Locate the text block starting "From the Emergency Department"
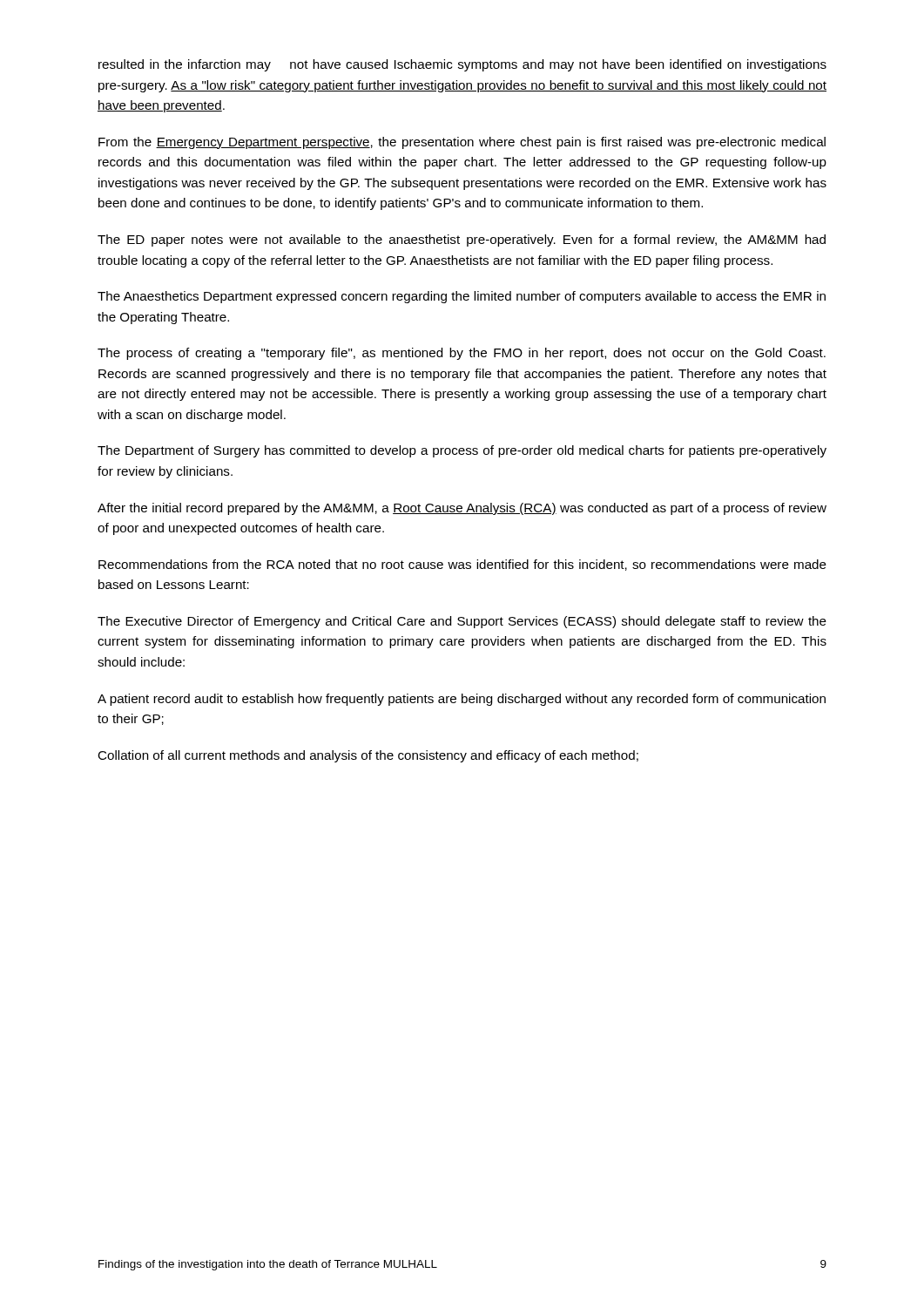 click(x=462, y=172)
